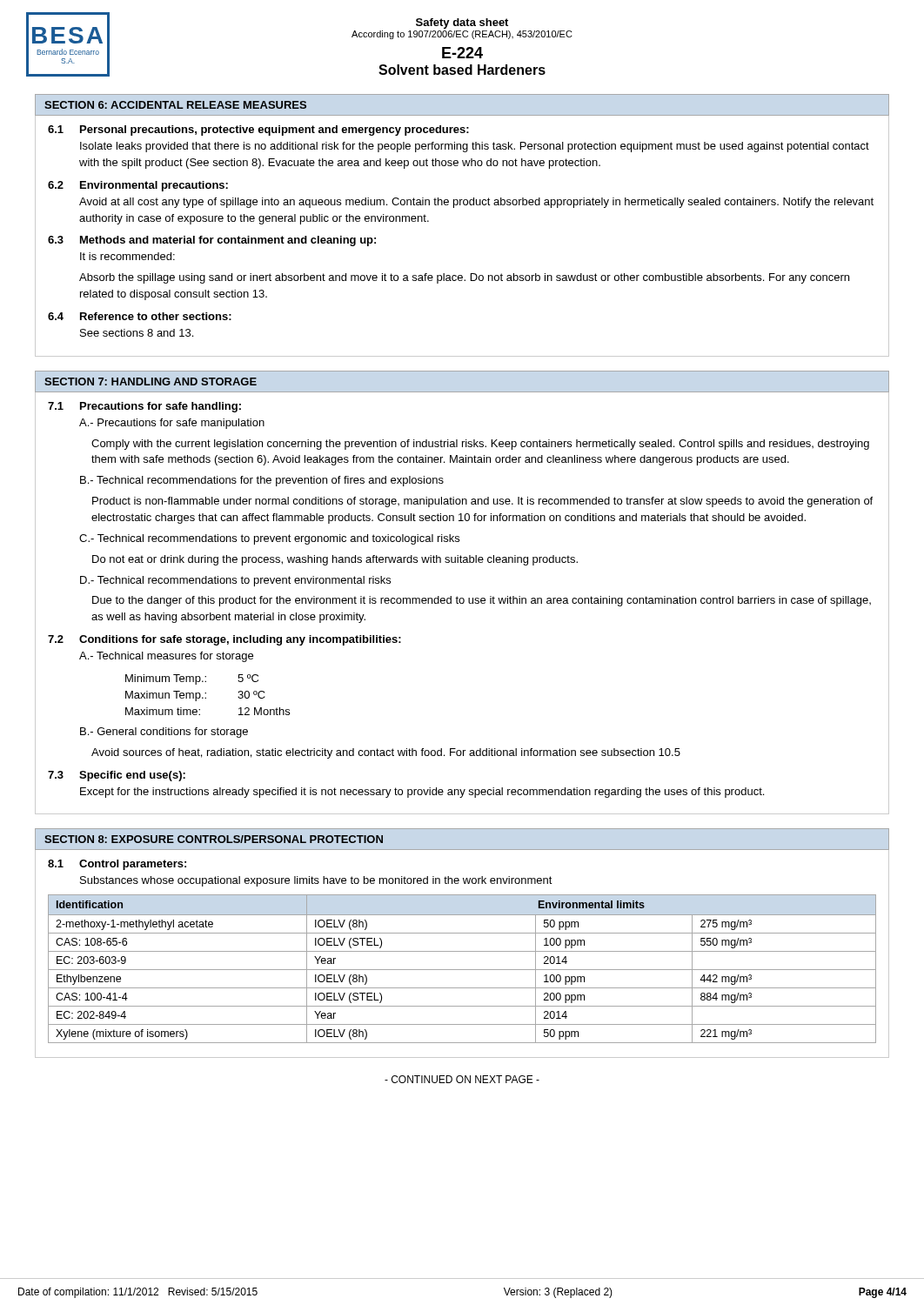Find the passage starting "6.1 Personal precautions, protective equipment"
This screenshot has width=924, height=1305.
462,147
